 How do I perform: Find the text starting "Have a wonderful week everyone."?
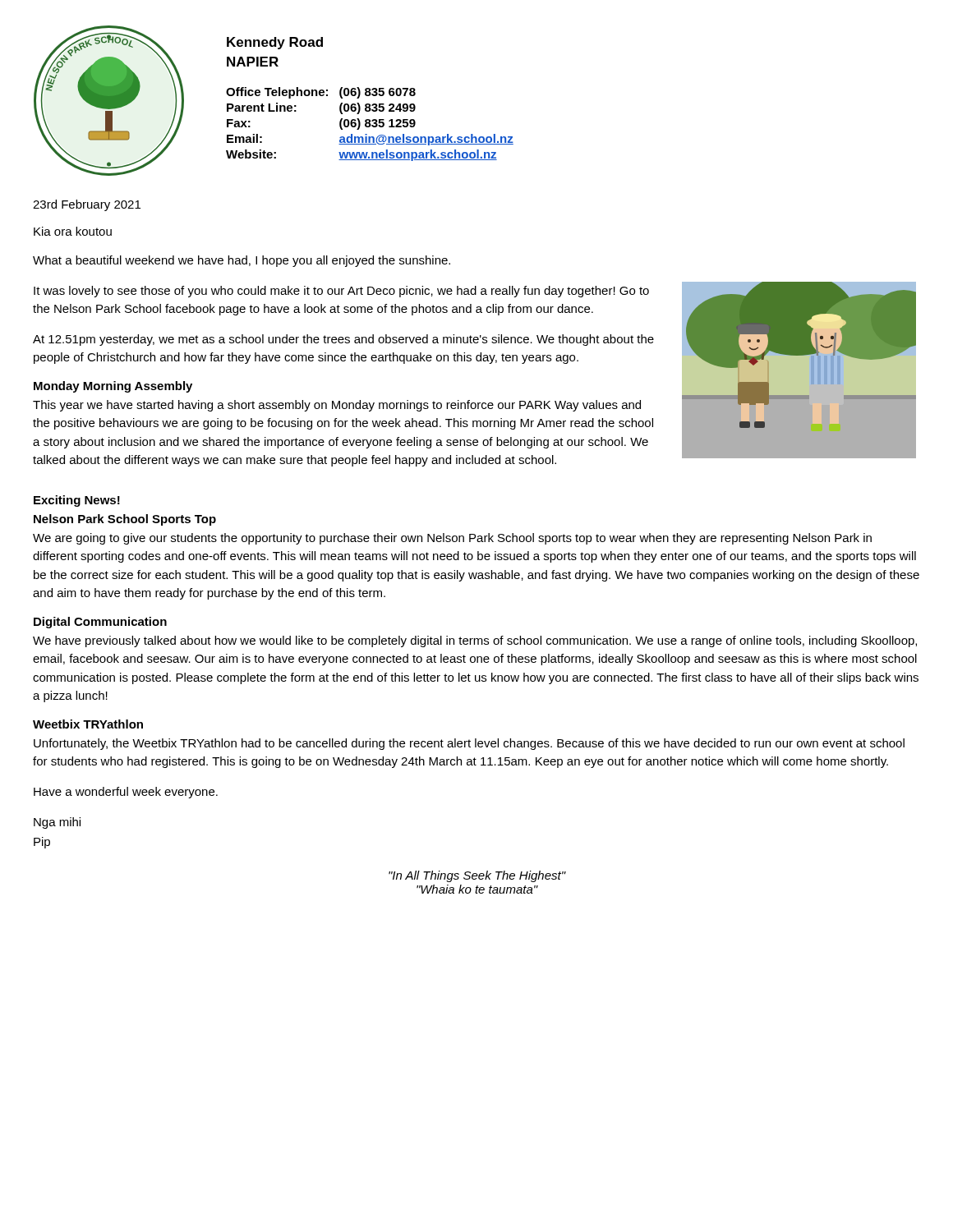[126, 791]
